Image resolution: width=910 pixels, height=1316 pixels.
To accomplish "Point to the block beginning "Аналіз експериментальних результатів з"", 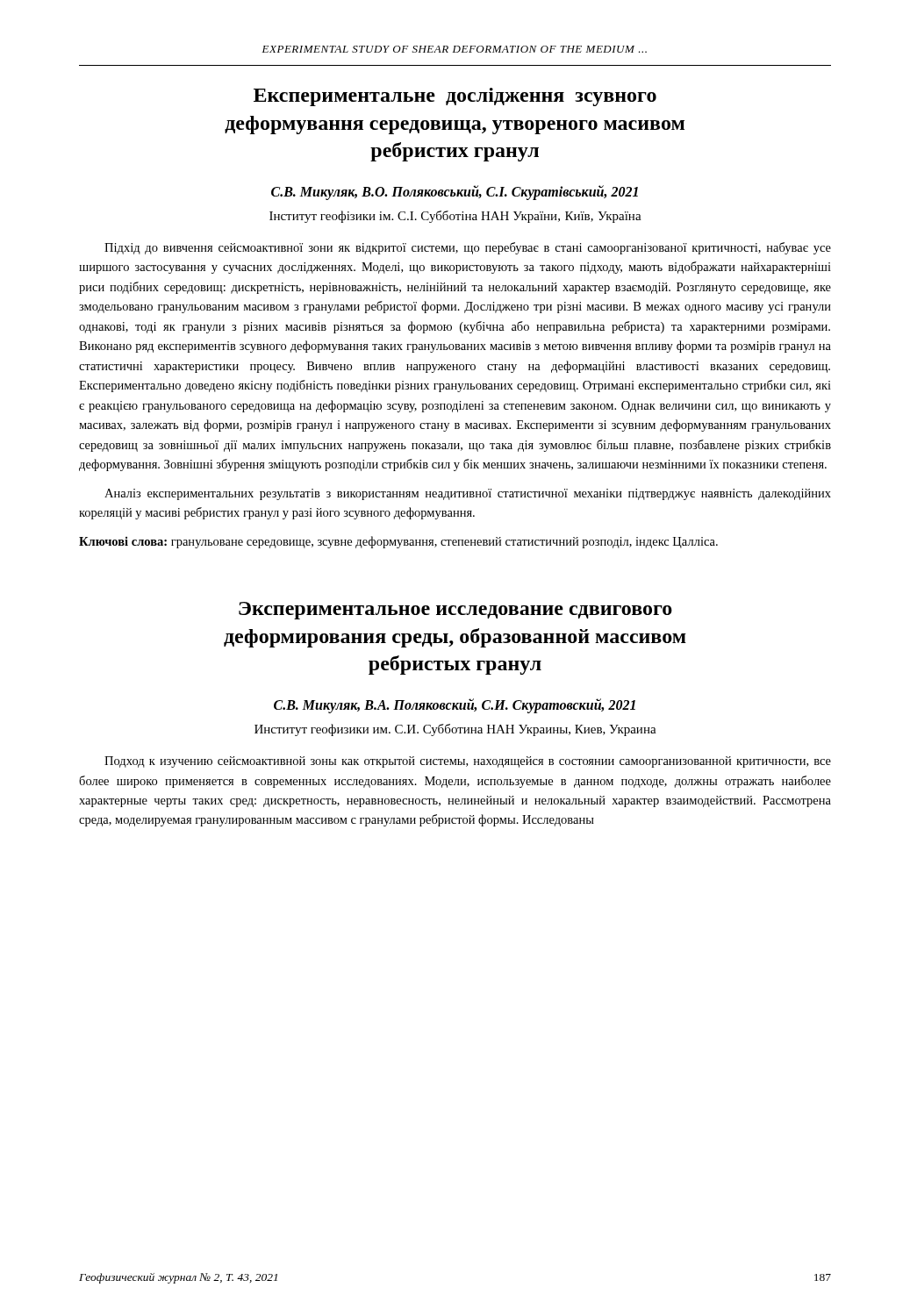I will click(455, 503).
